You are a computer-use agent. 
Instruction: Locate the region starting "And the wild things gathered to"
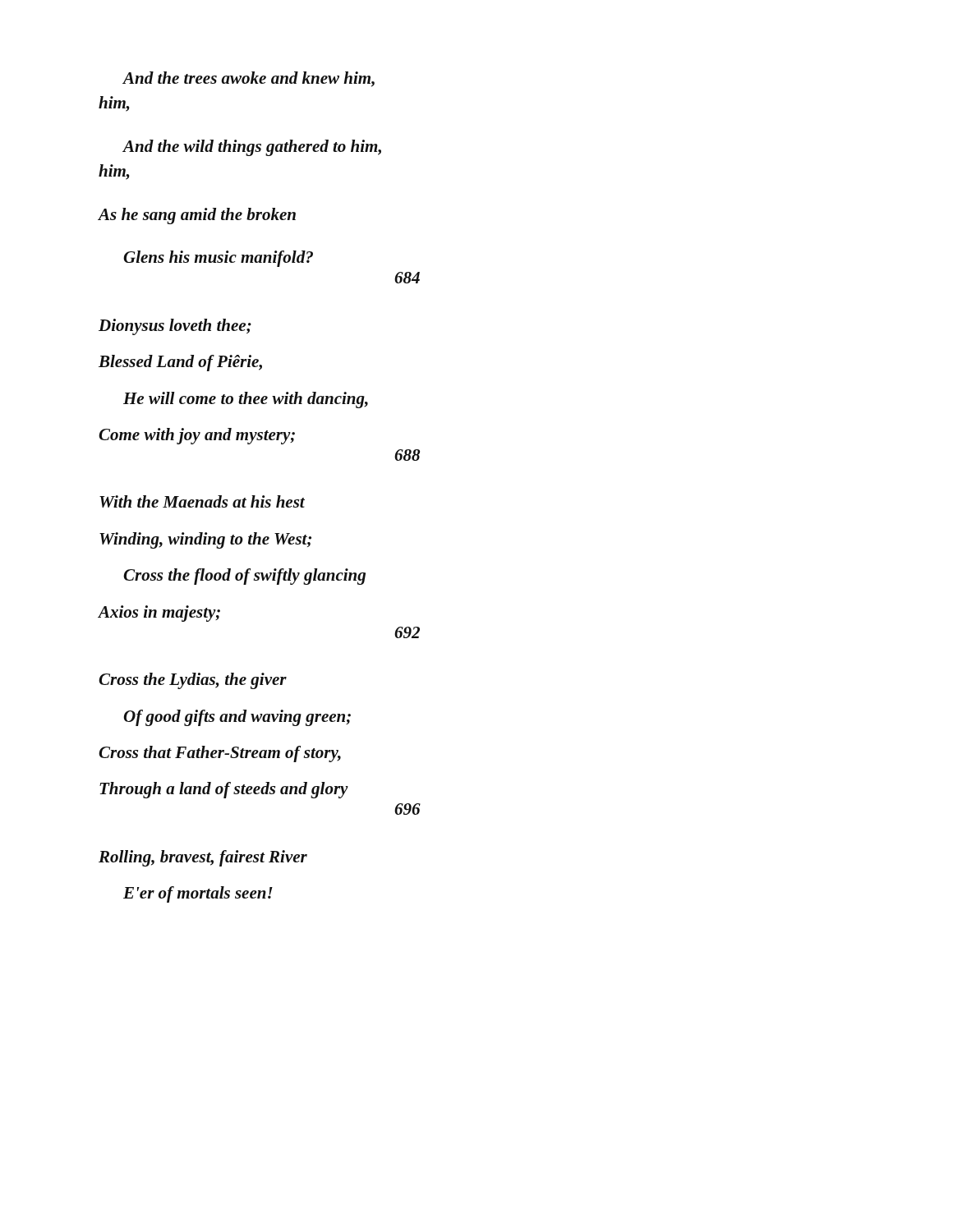[x=253, y=146]
